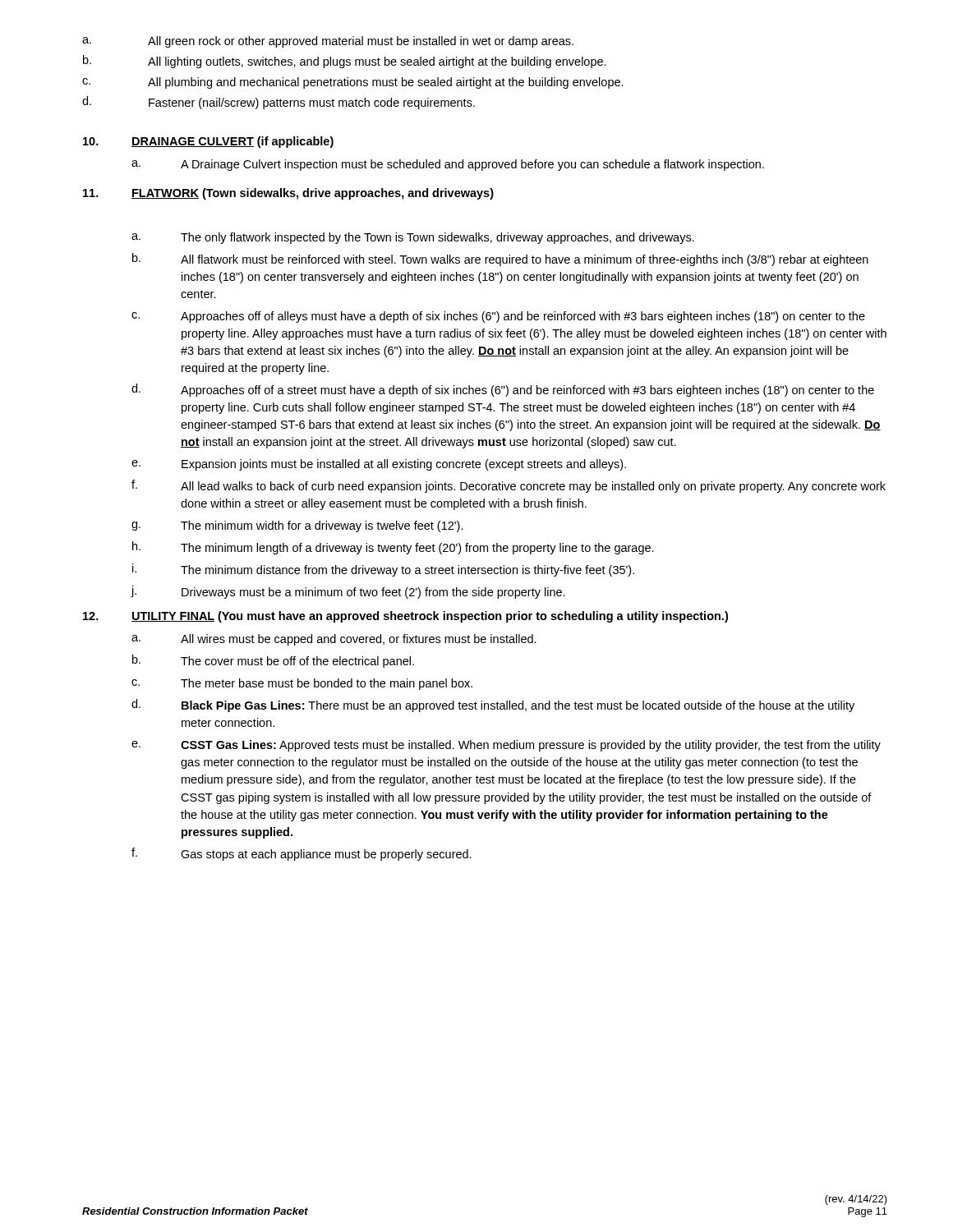Click on the text block starting "e. Expansion joints must"

509,465
